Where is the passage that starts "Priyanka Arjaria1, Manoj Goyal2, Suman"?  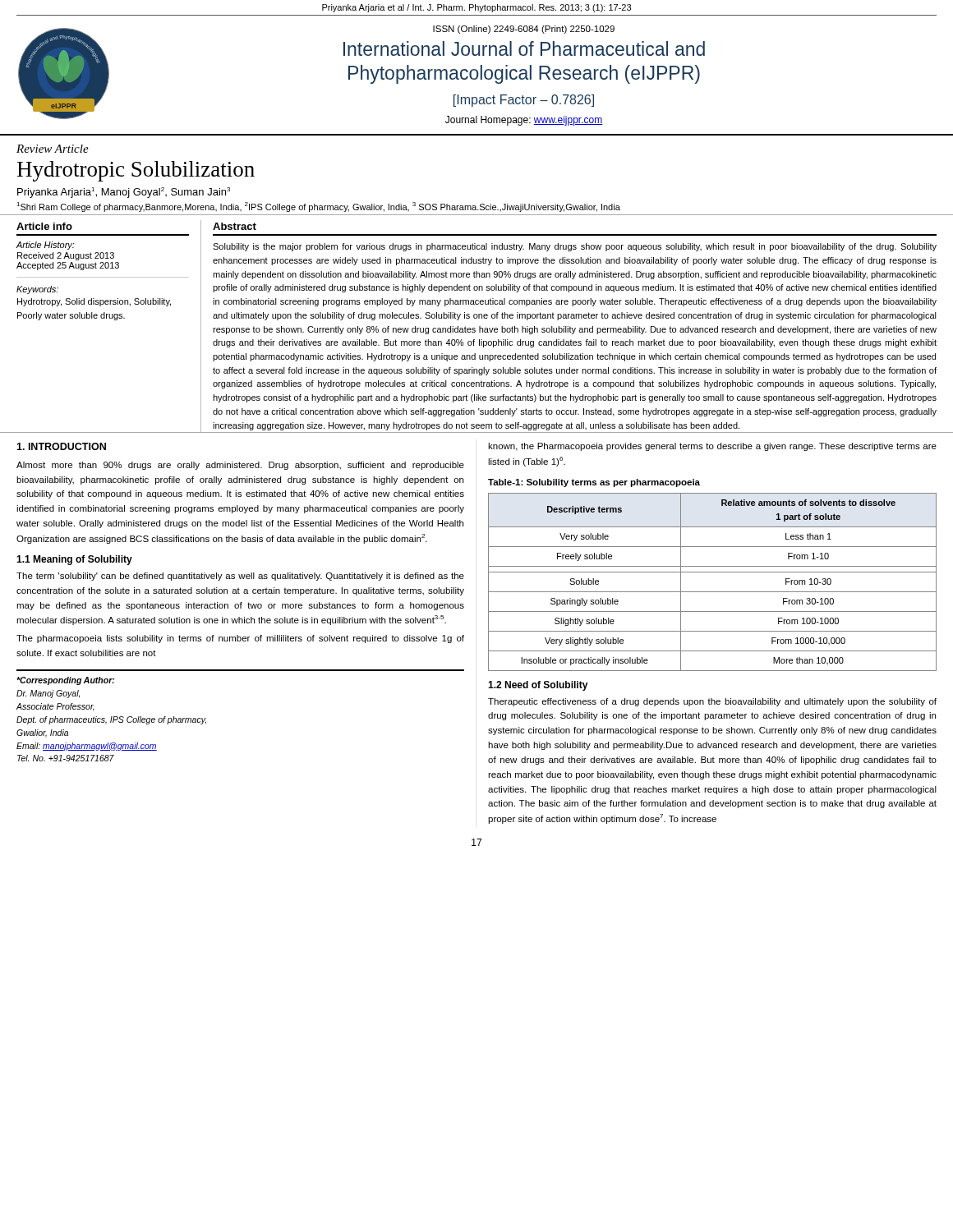[x=123, y=192]
